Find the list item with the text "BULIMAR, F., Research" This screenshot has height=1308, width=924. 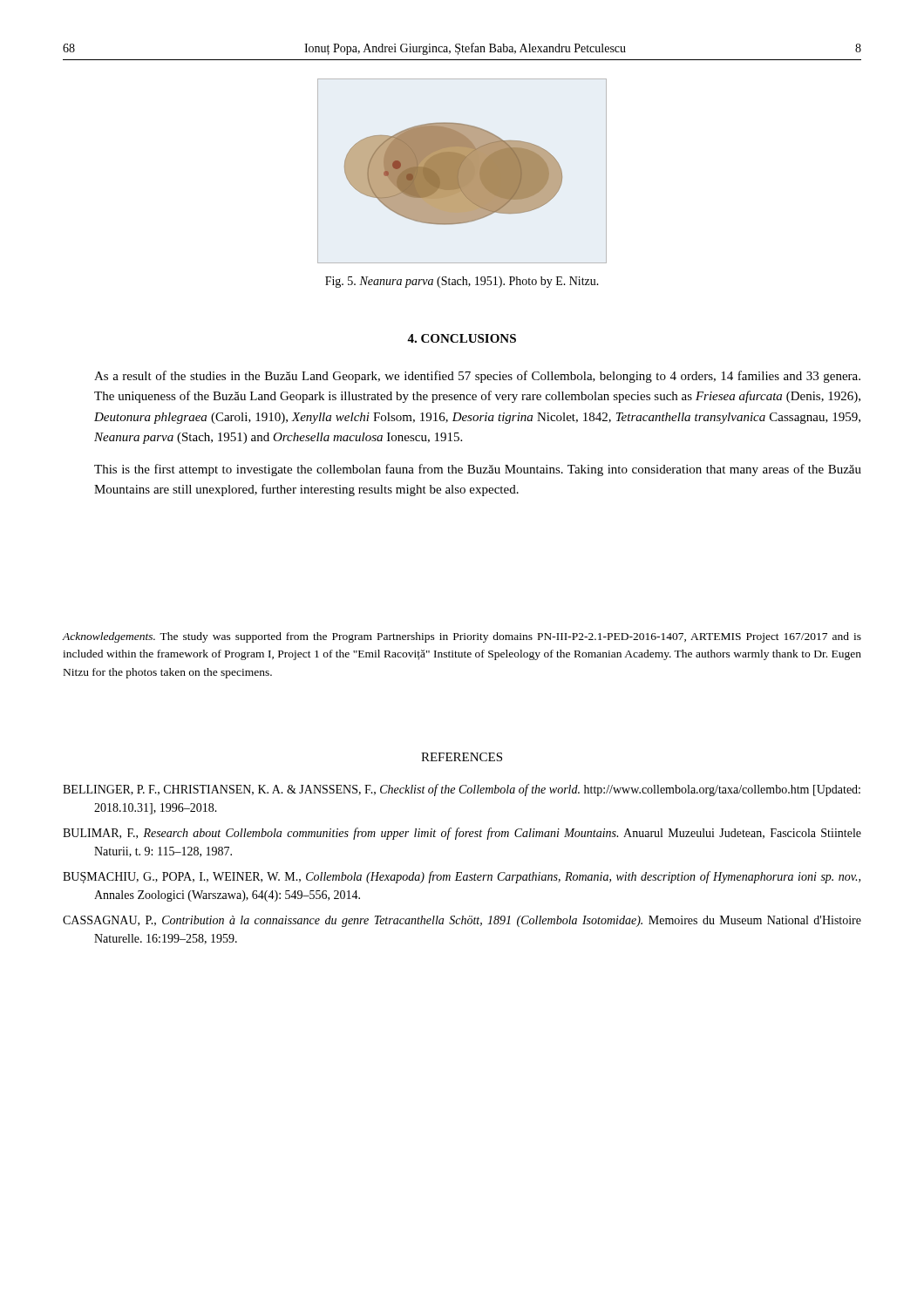point(462,842)
